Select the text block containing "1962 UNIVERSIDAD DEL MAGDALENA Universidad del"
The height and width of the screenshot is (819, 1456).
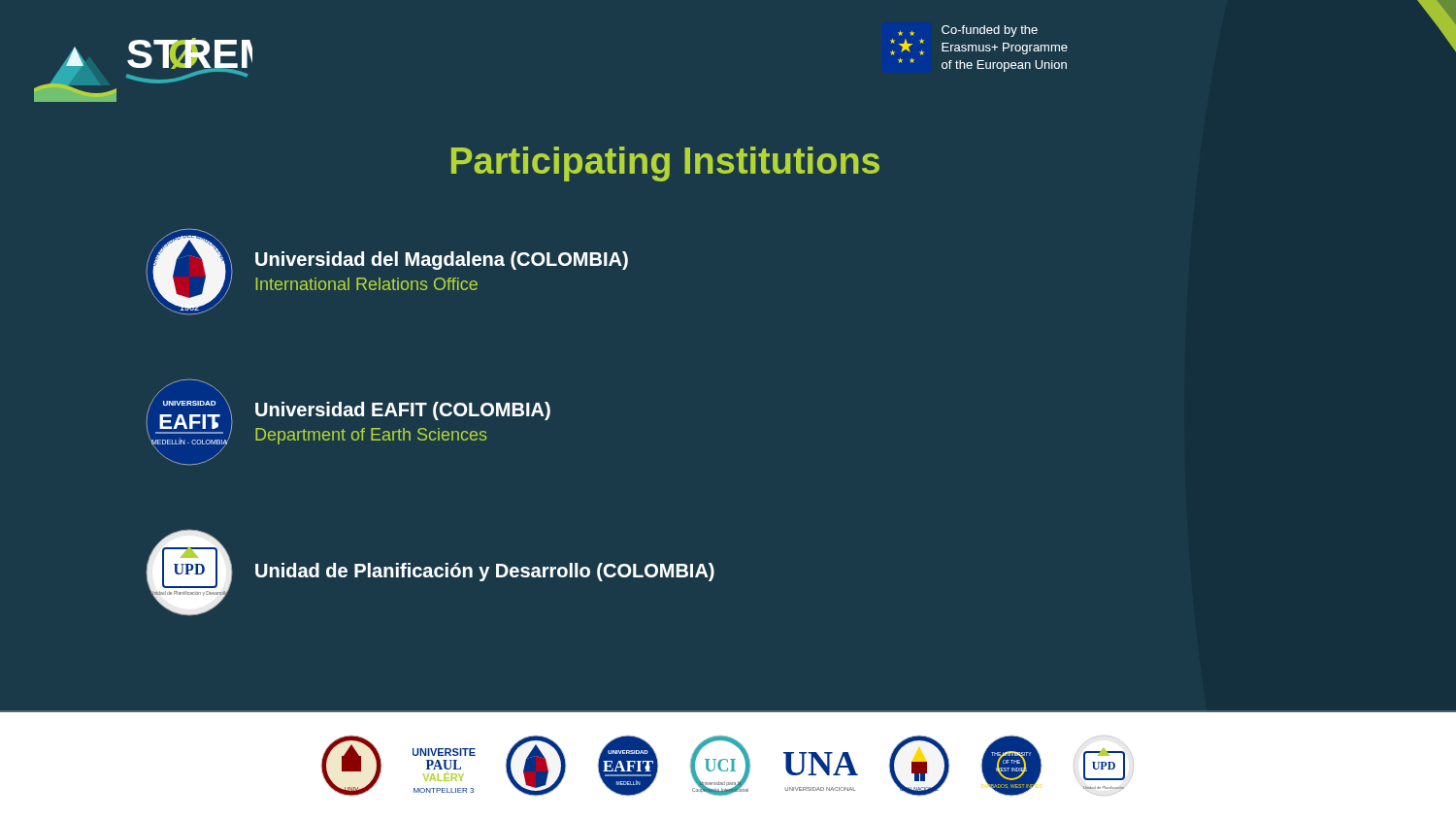387,272
